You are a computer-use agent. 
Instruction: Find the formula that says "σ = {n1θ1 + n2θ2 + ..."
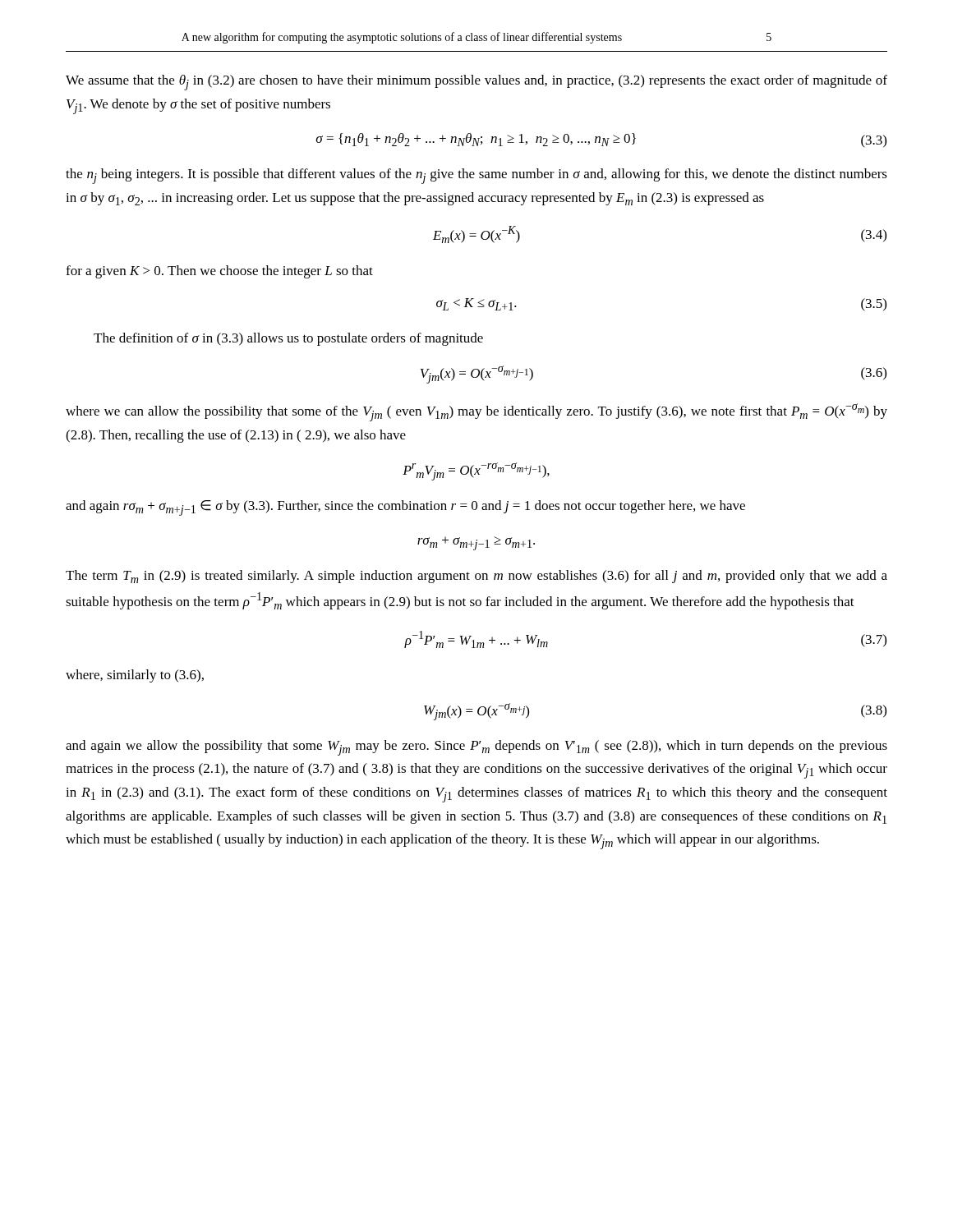[x=601, y=140]
